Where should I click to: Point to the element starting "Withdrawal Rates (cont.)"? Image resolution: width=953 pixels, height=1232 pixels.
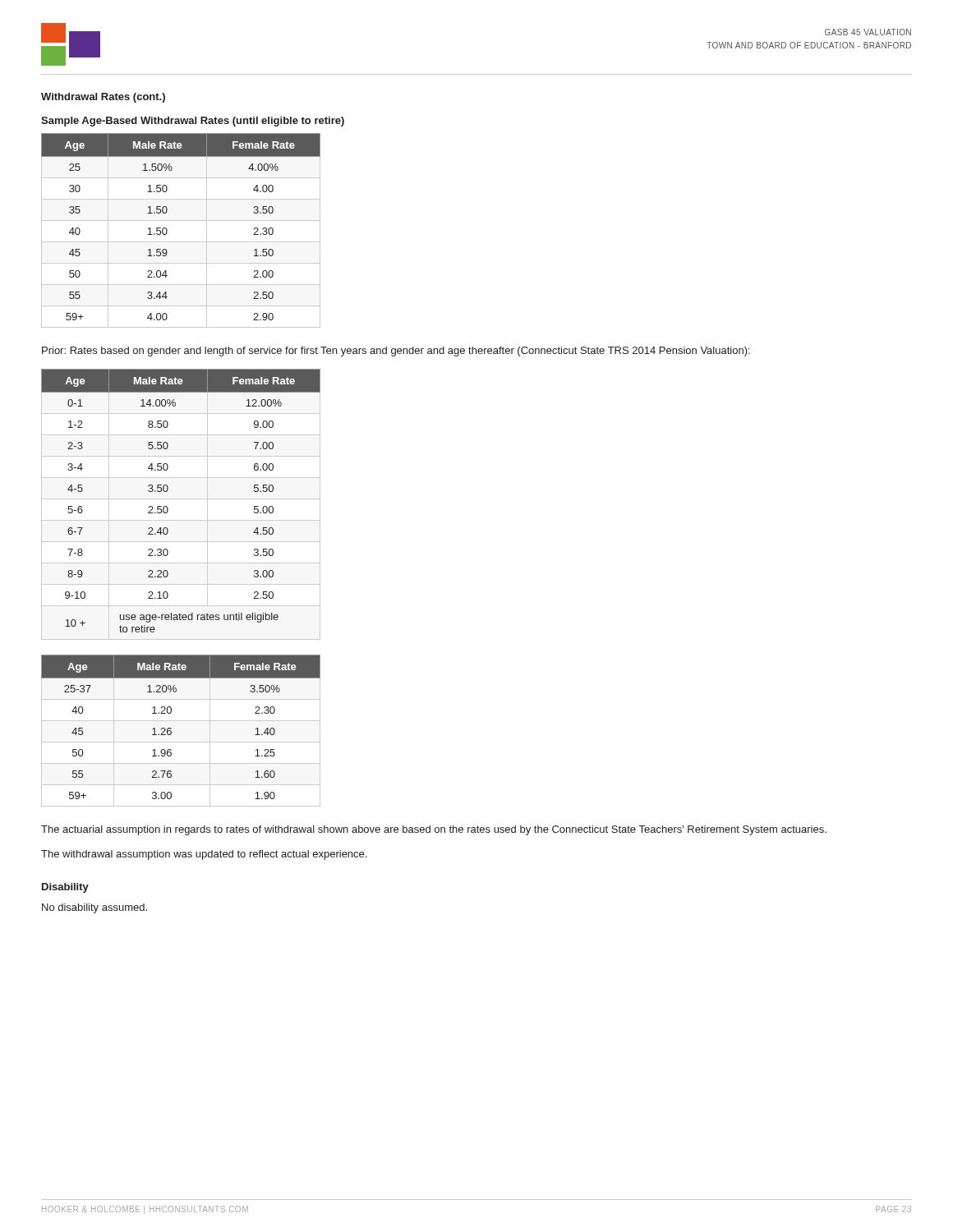pyautogui.click(x=103, y=96)
